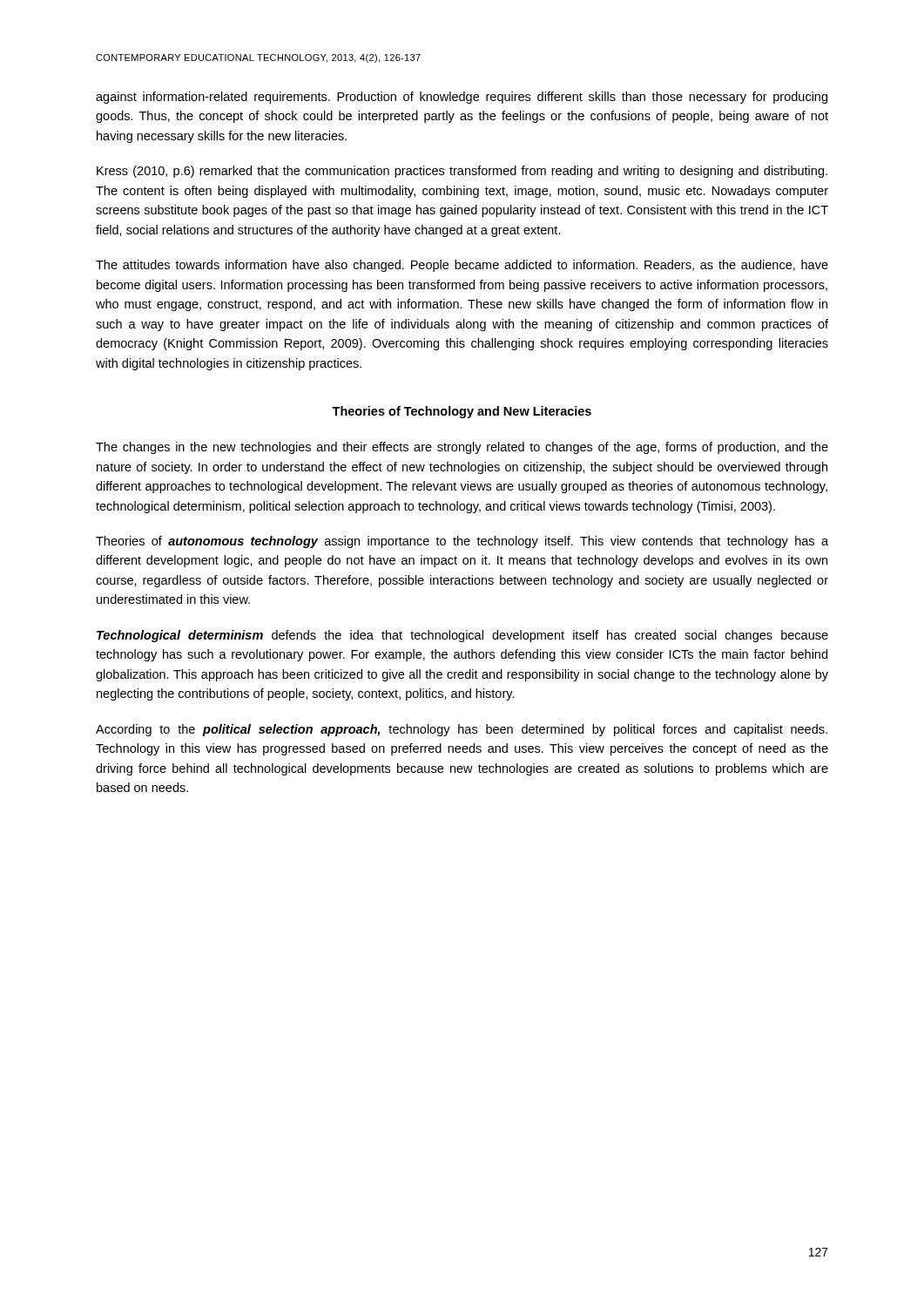Find the section header that reads "Theories of Technology and New Literacies"
The width and height of the screenshot is (924, 1307).
tap(462, 411)
